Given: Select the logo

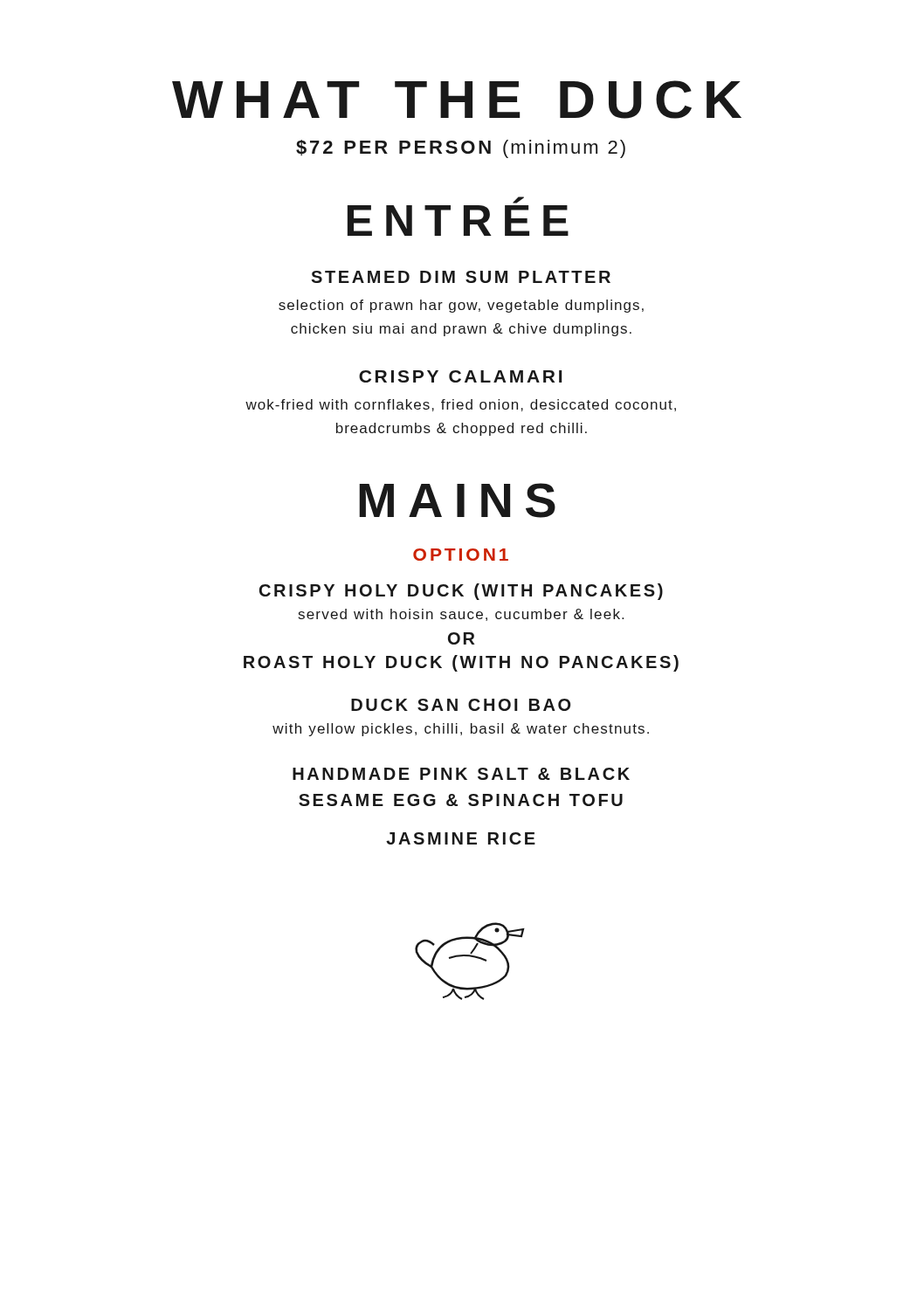Looking at the screenshot, I should pyautogui.click(x=462, y=949).
